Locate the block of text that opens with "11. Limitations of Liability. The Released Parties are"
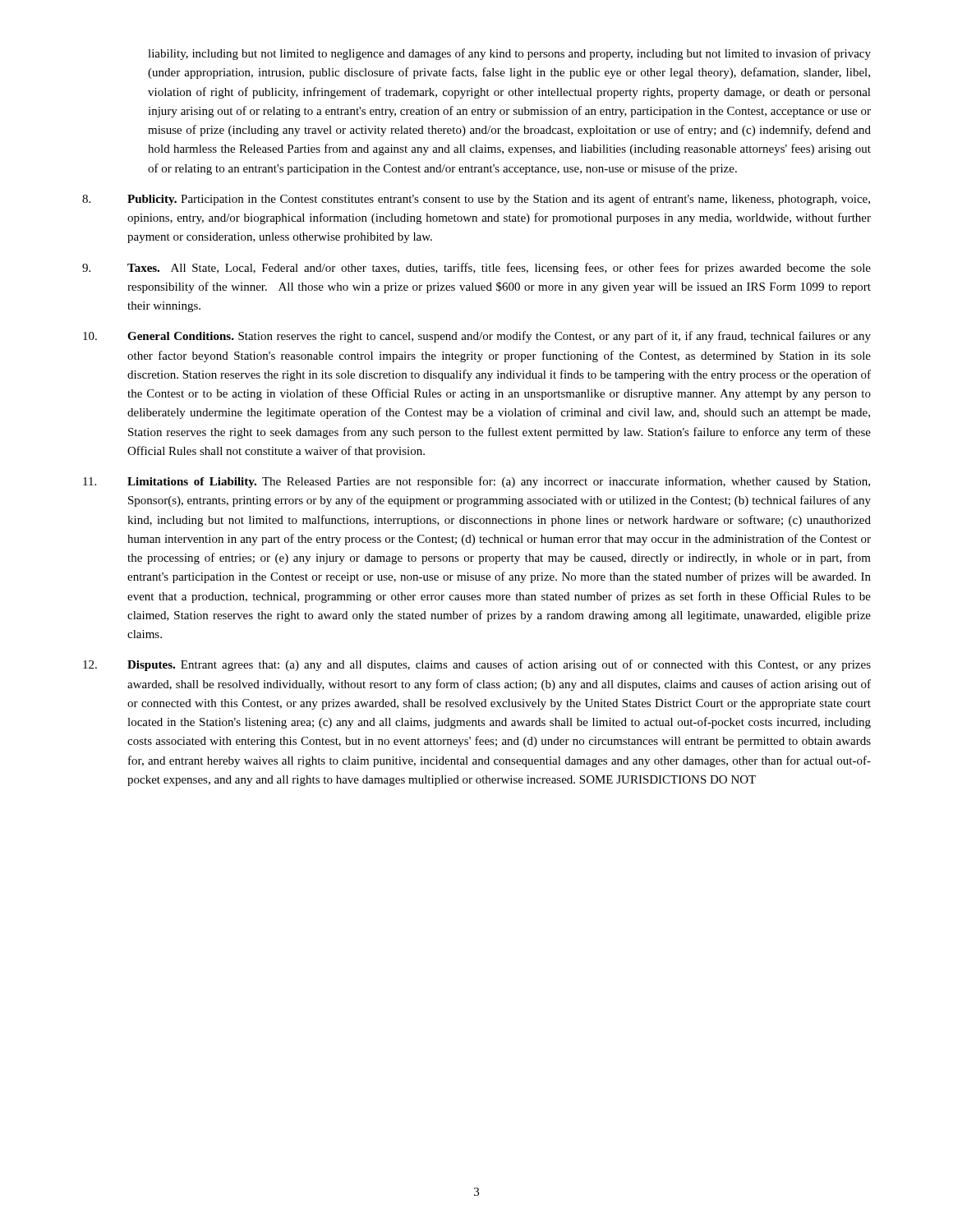The height and width of the screenshot is (1232, 953). tap(476, 558)
